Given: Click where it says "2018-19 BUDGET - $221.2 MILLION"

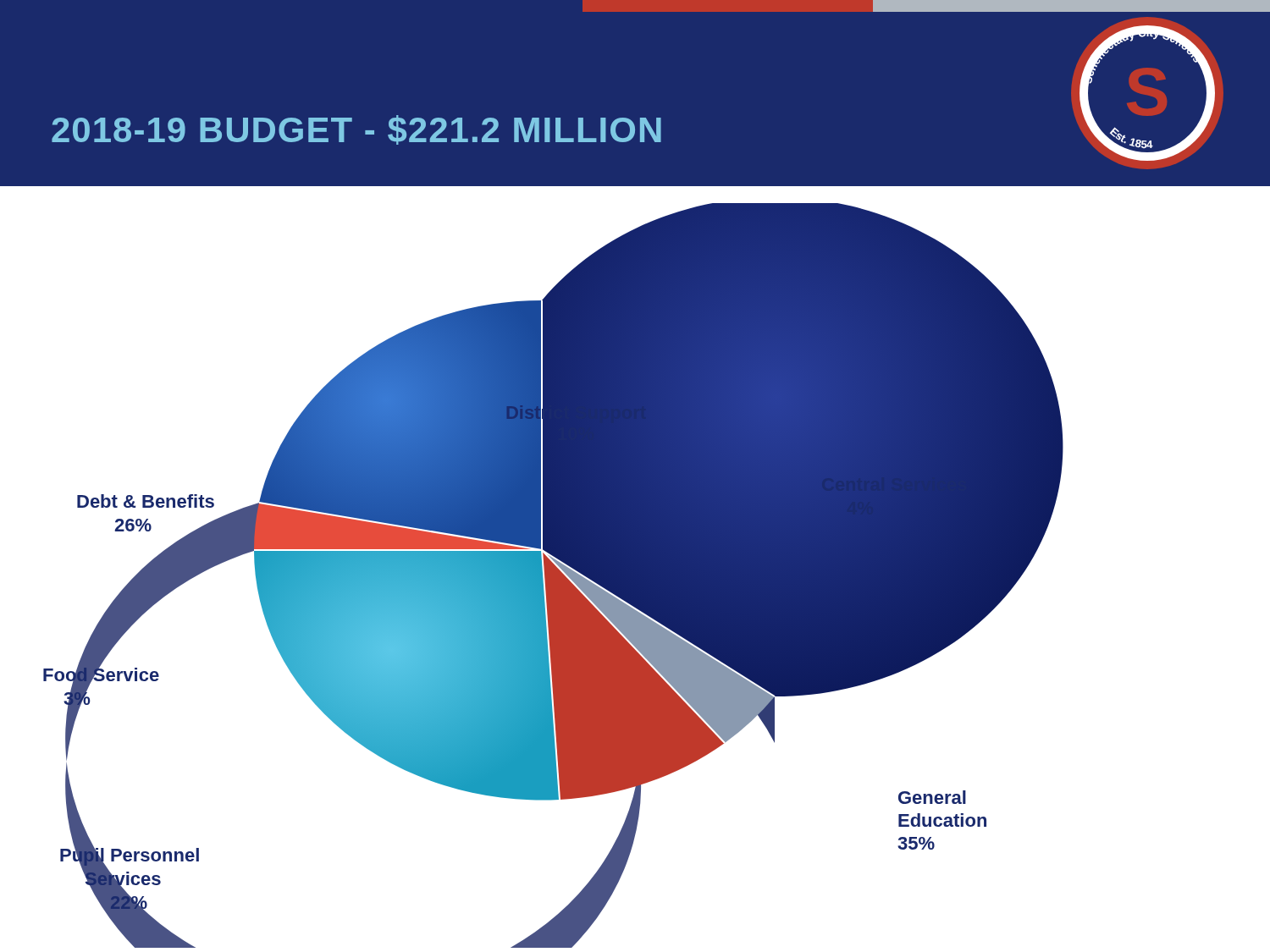Looking at the screenshot, I should [357, 130].
